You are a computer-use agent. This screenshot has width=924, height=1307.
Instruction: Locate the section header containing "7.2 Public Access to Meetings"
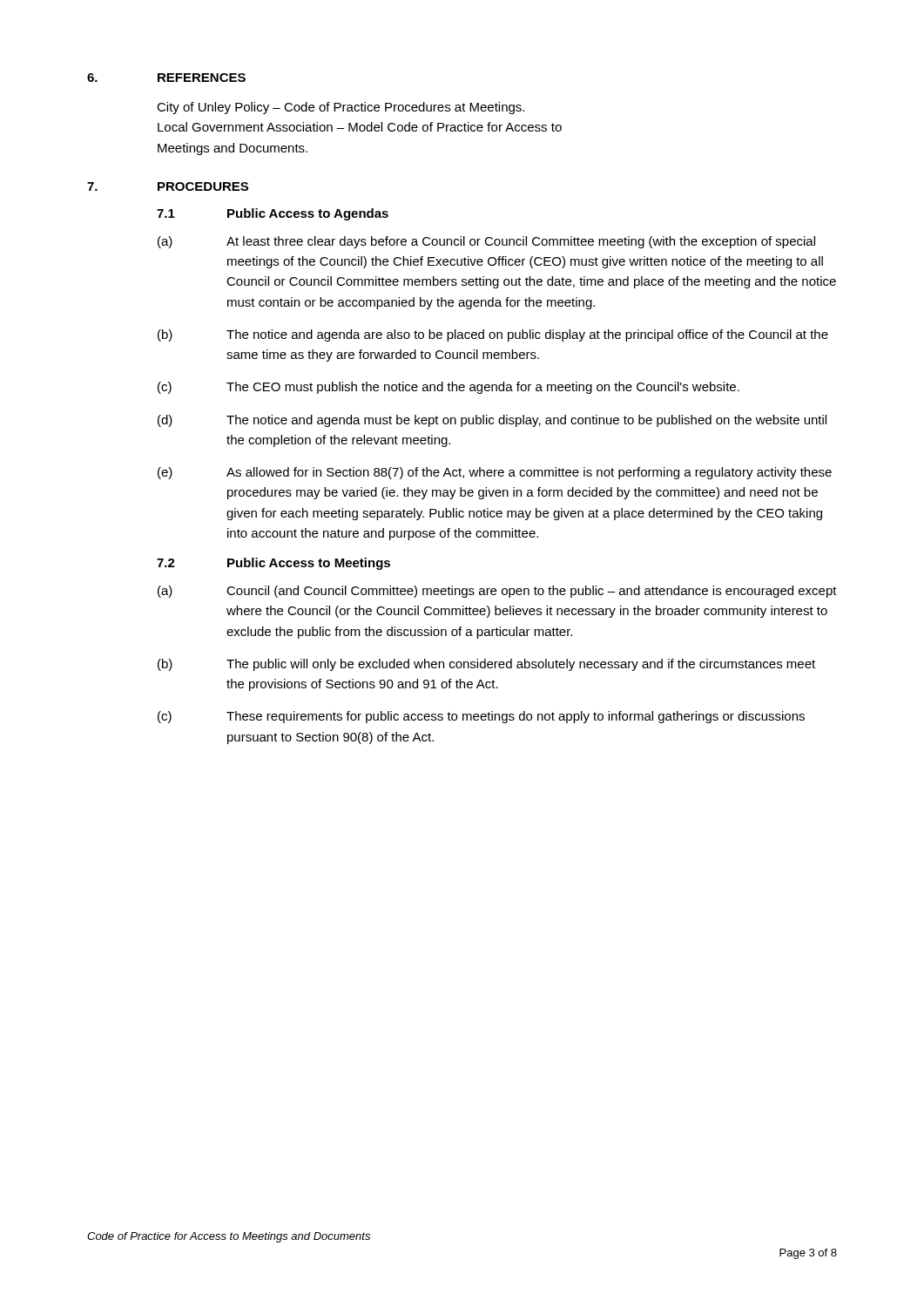coord(274,562)
